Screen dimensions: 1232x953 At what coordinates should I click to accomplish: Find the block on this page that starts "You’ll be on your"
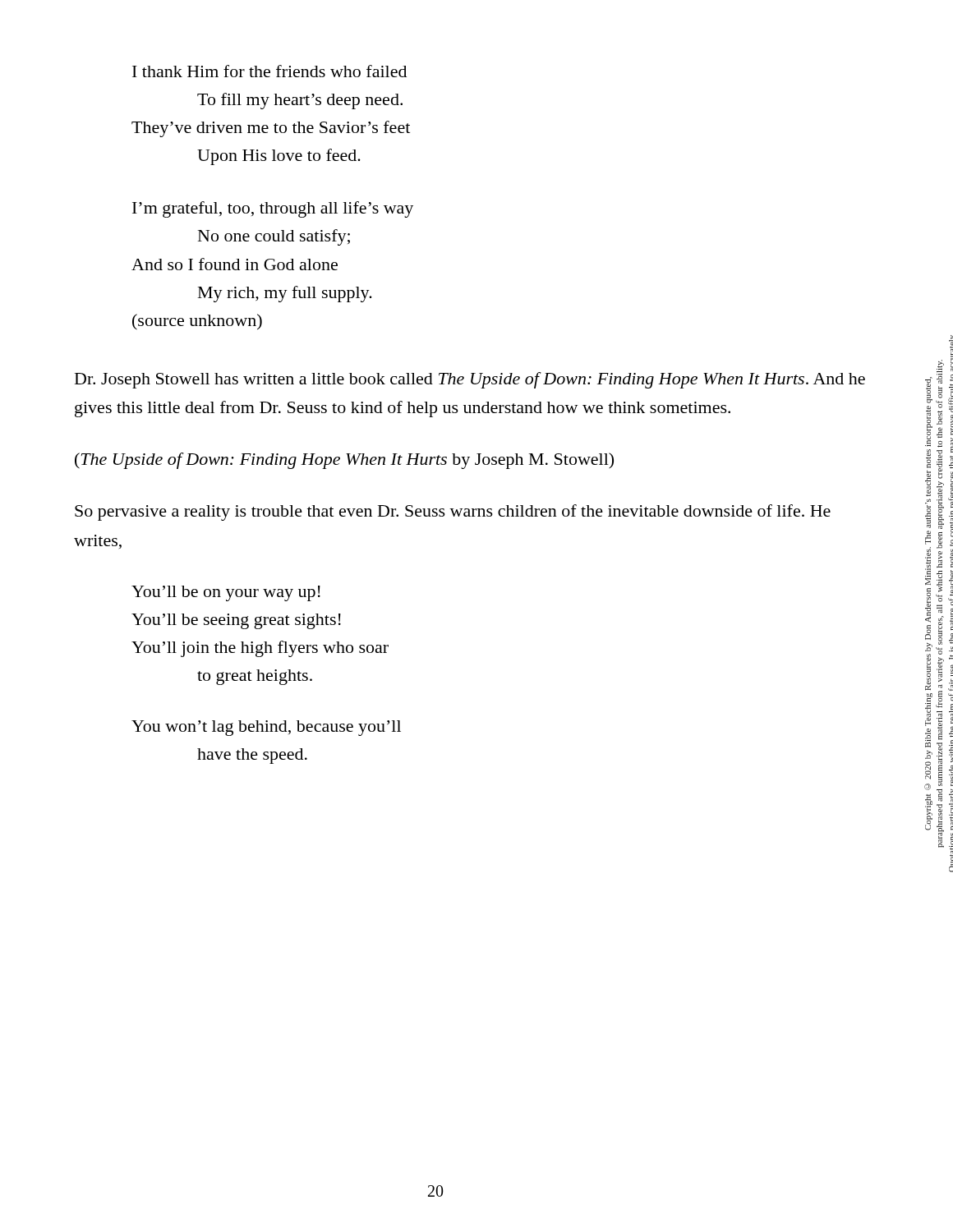coord(226,593)
